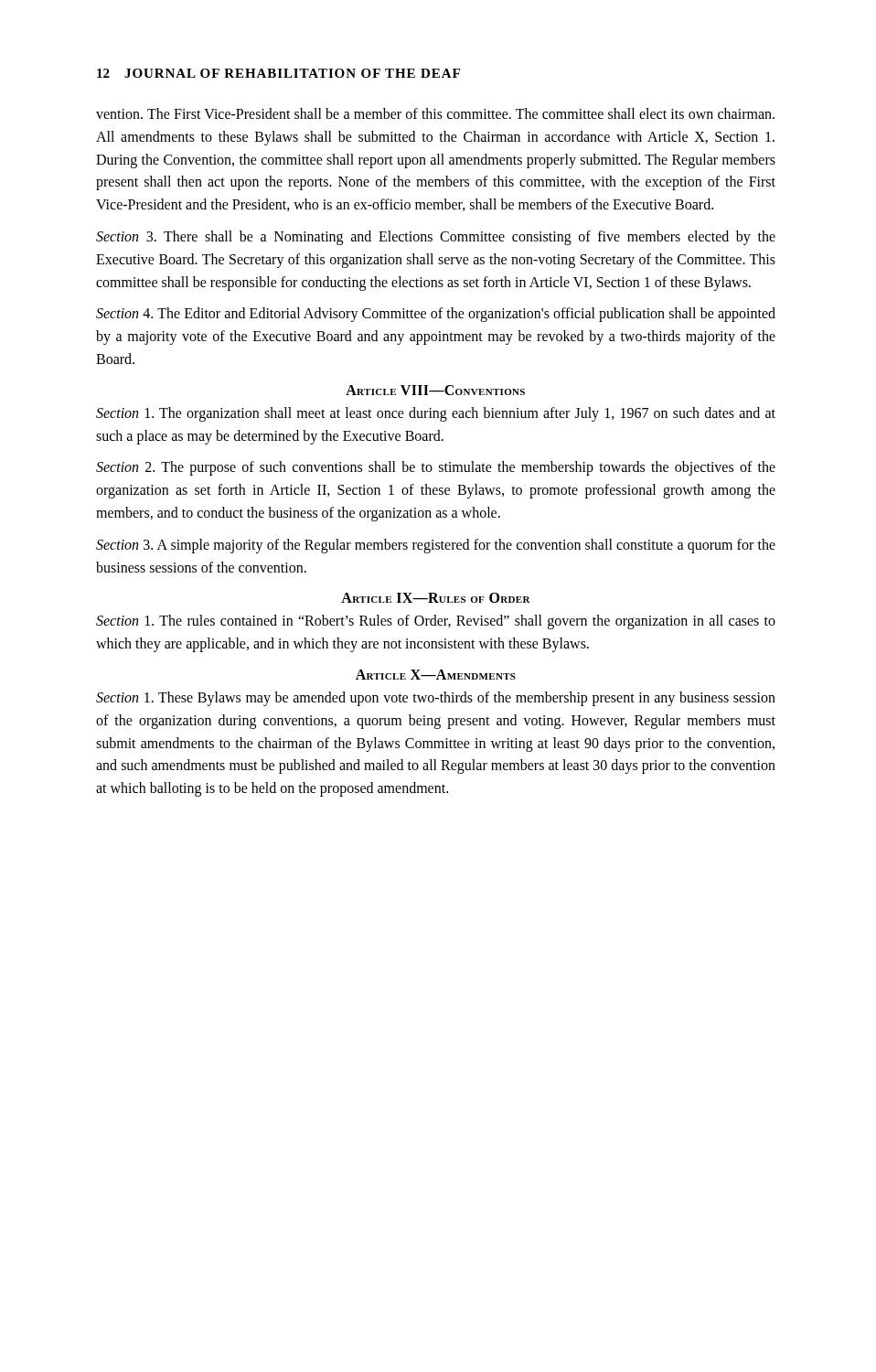Viewport: 876px width, 1372px height.
Task: Select the text block starting "Section 3. A simple majority"
Action: tap(436, 556)
